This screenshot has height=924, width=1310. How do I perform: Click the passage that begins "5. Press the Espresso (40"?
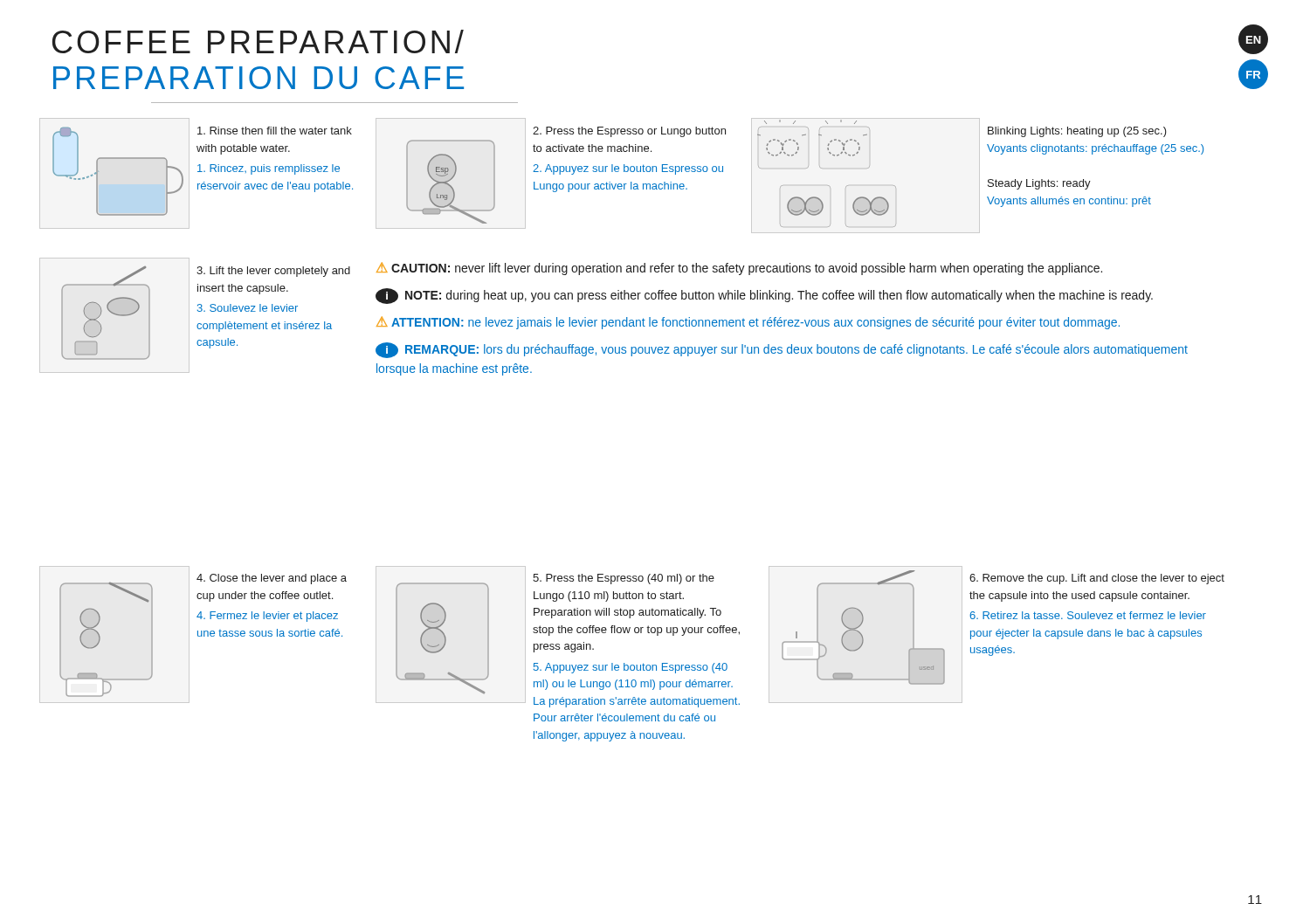[x=638, y=656]
